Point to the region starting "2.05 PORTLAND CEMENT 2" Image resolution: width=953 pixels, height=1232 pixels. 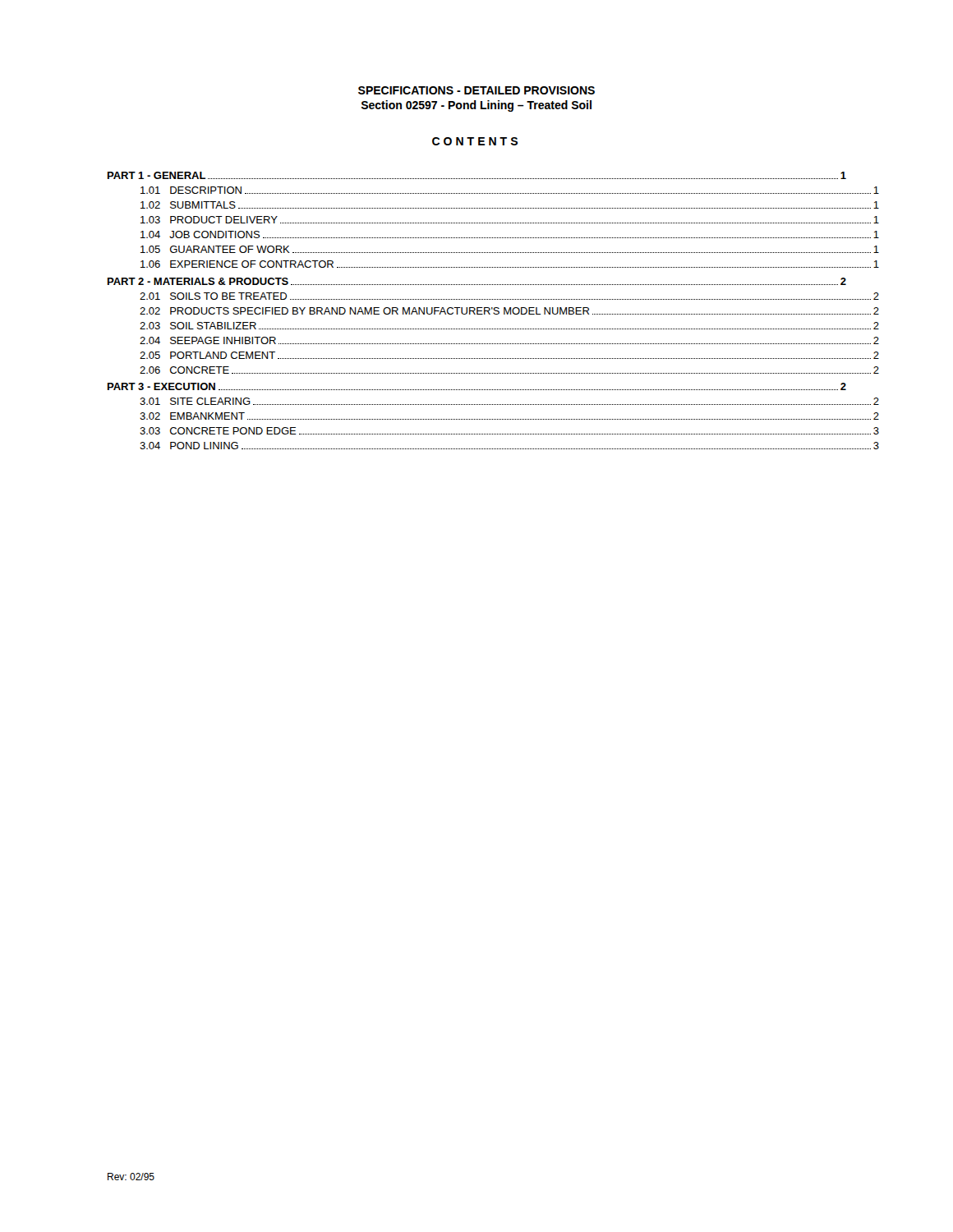tap(509, 355)
